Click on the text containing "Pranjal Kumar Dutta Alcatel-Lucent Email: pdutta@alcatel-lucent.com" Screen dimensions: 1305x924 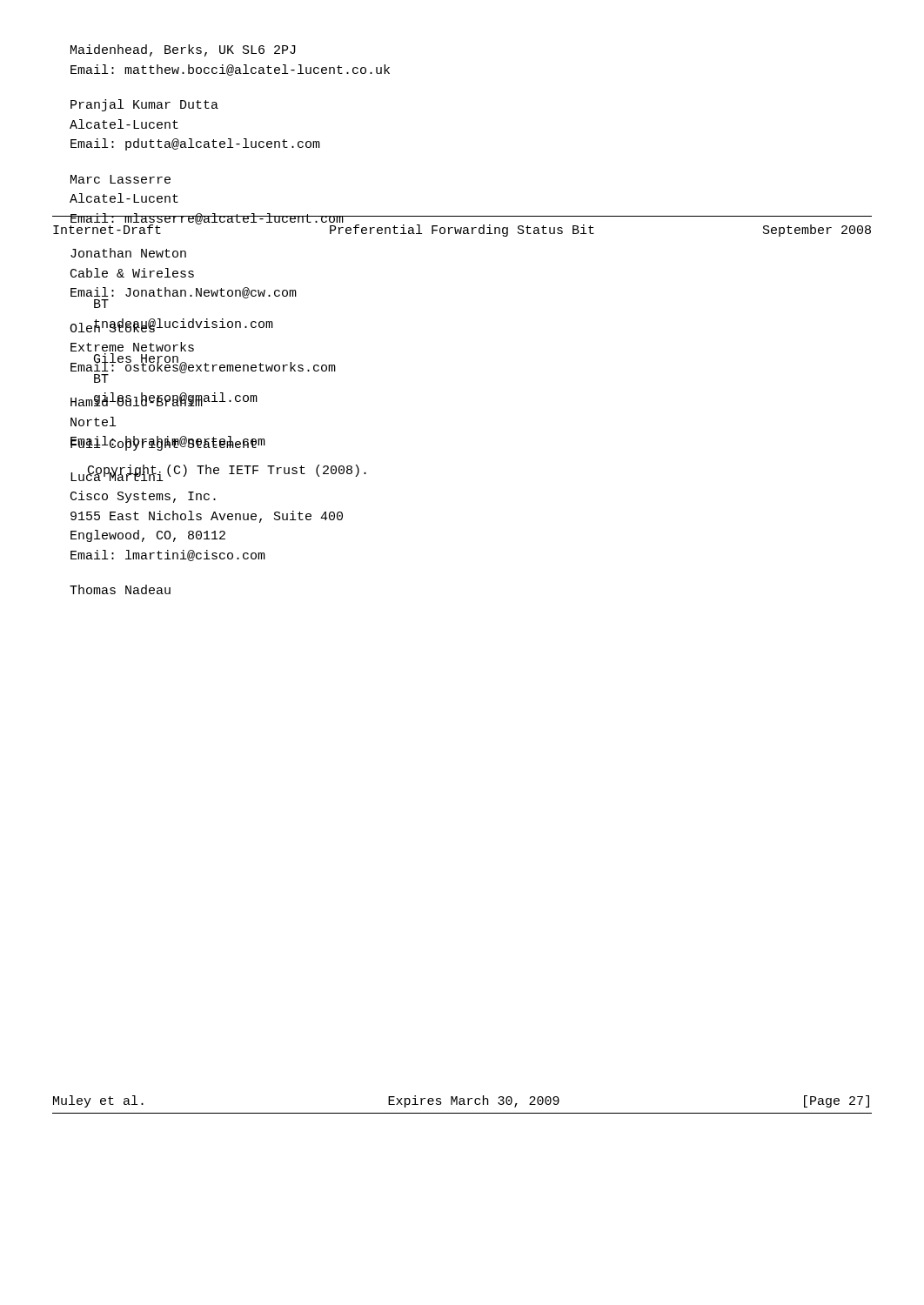click(144, 105)
